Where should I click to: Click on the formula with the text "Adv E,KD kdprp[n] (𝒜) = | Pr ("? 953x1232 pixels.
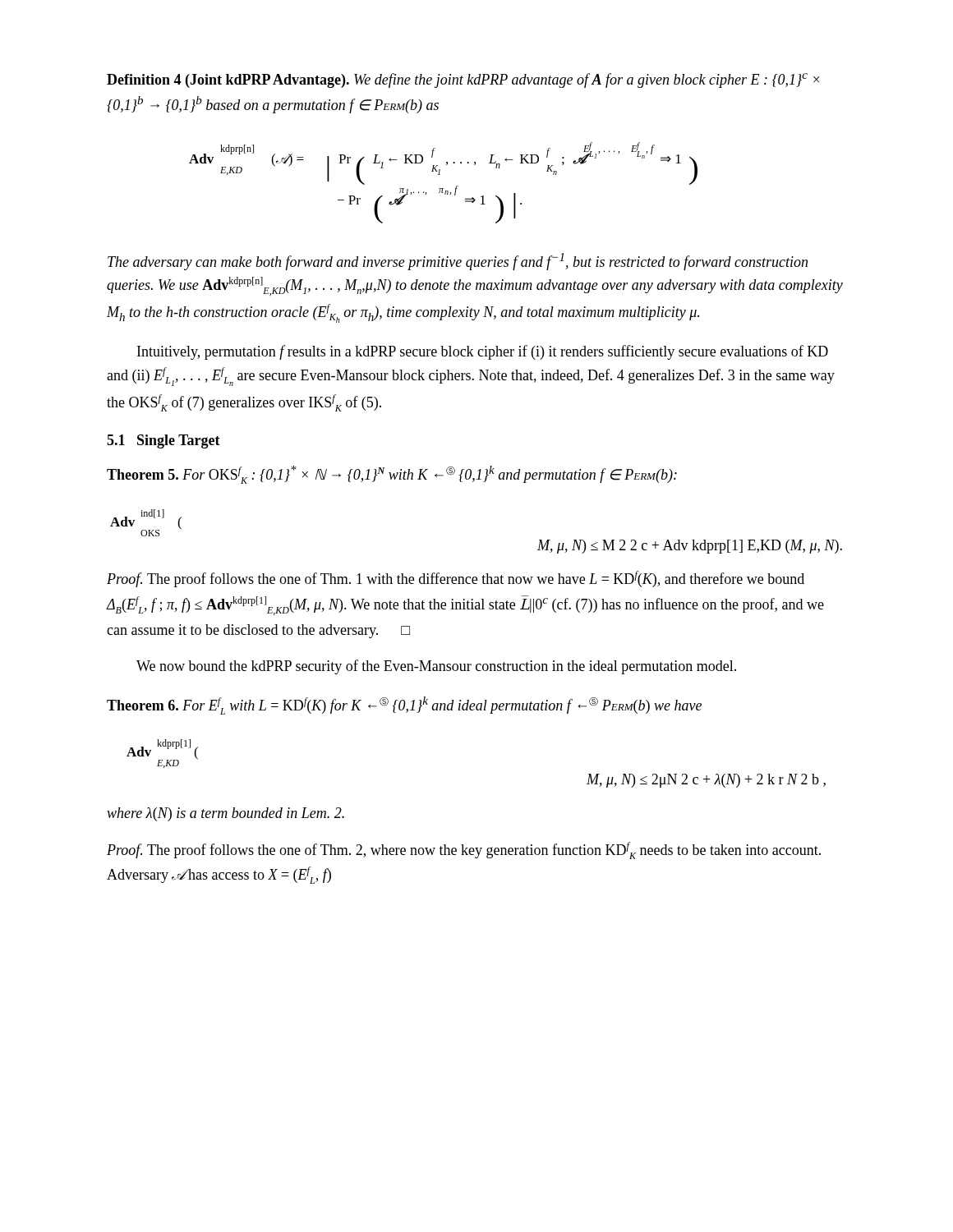coord(476,180)
